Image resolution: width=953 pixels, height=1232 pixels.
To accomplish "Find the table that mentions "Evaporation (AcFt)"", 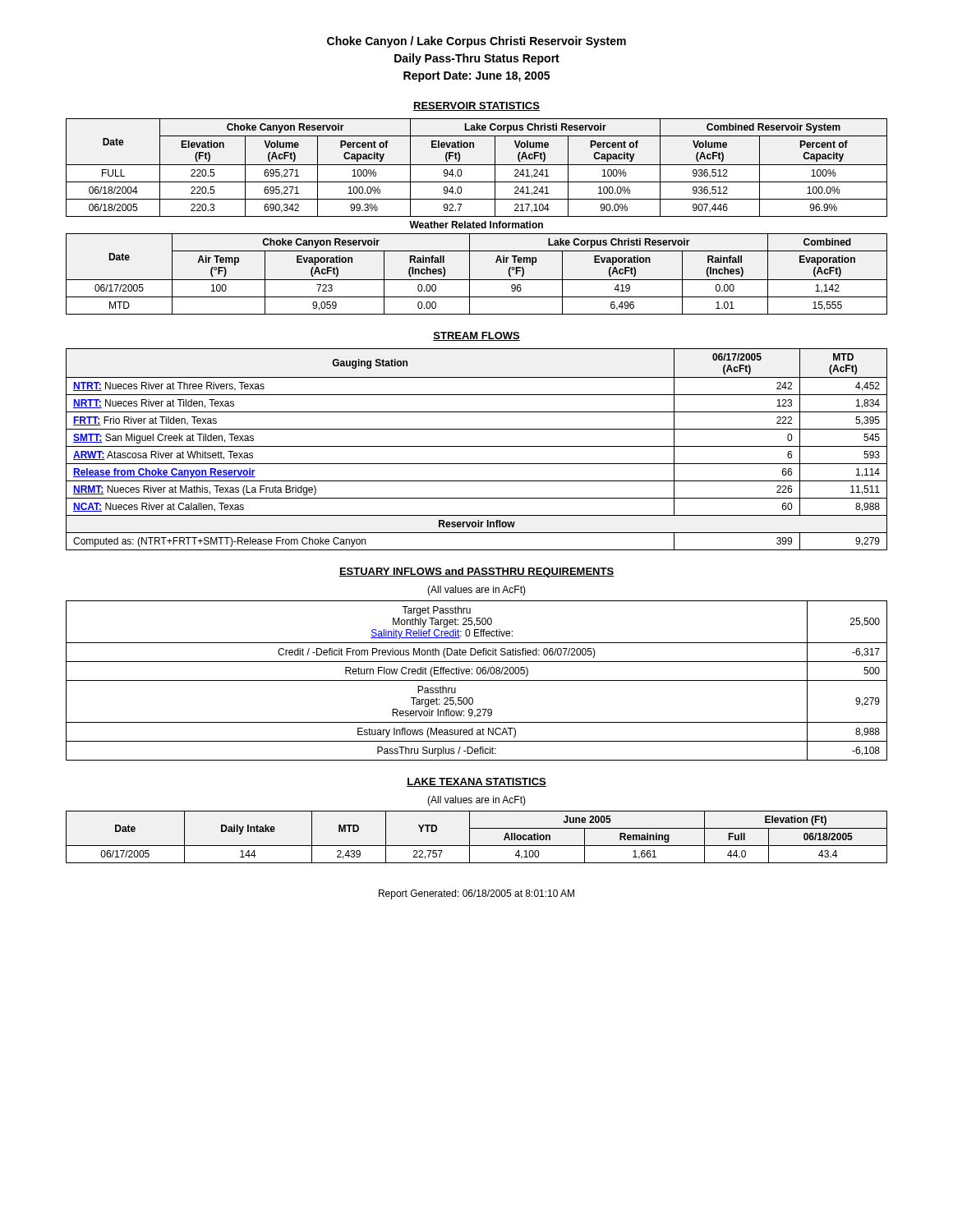I will point(476,266).
